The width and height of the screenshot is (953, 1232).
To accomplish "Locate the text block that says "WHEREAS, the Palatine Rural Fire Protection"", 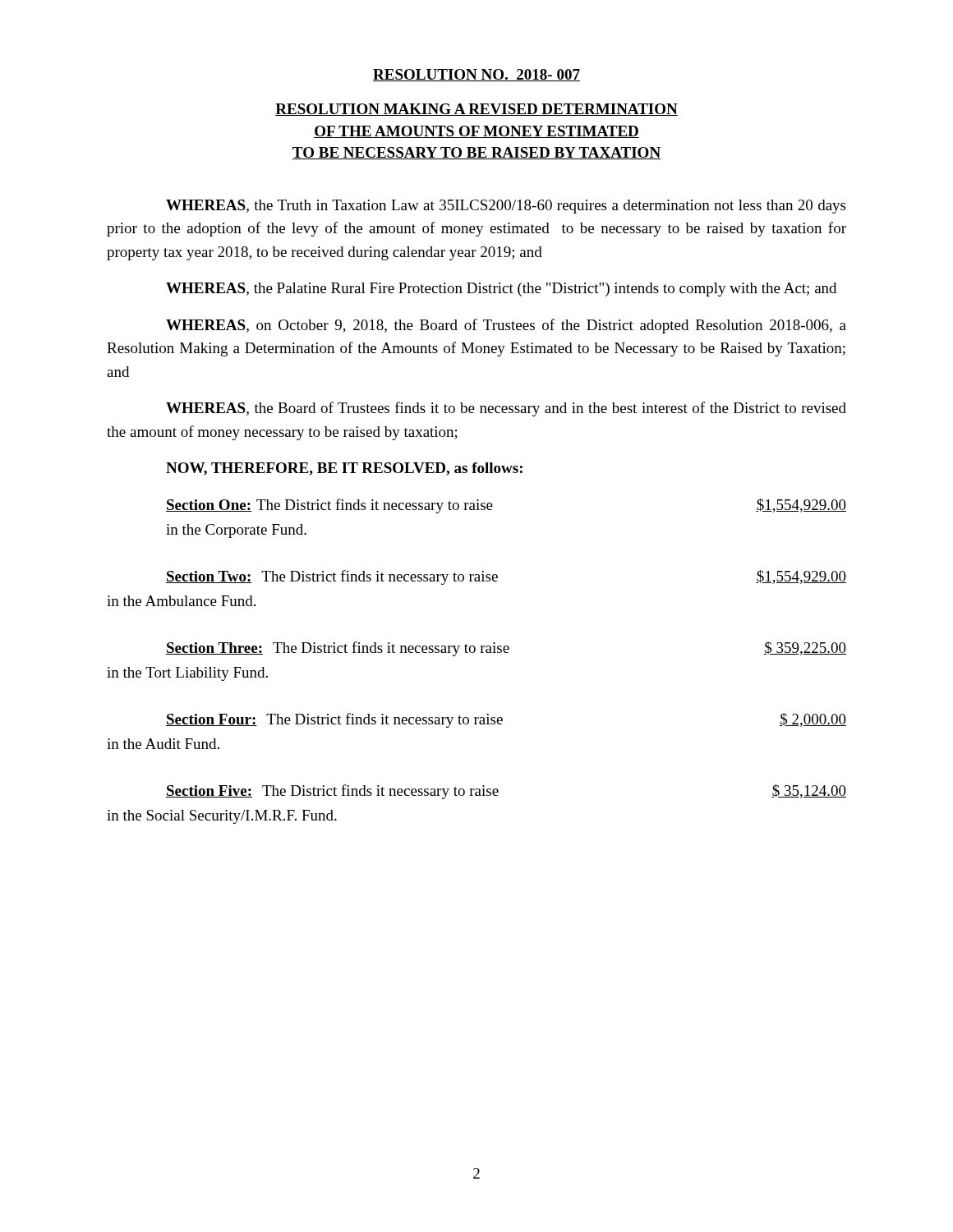I will pos(501,288).
